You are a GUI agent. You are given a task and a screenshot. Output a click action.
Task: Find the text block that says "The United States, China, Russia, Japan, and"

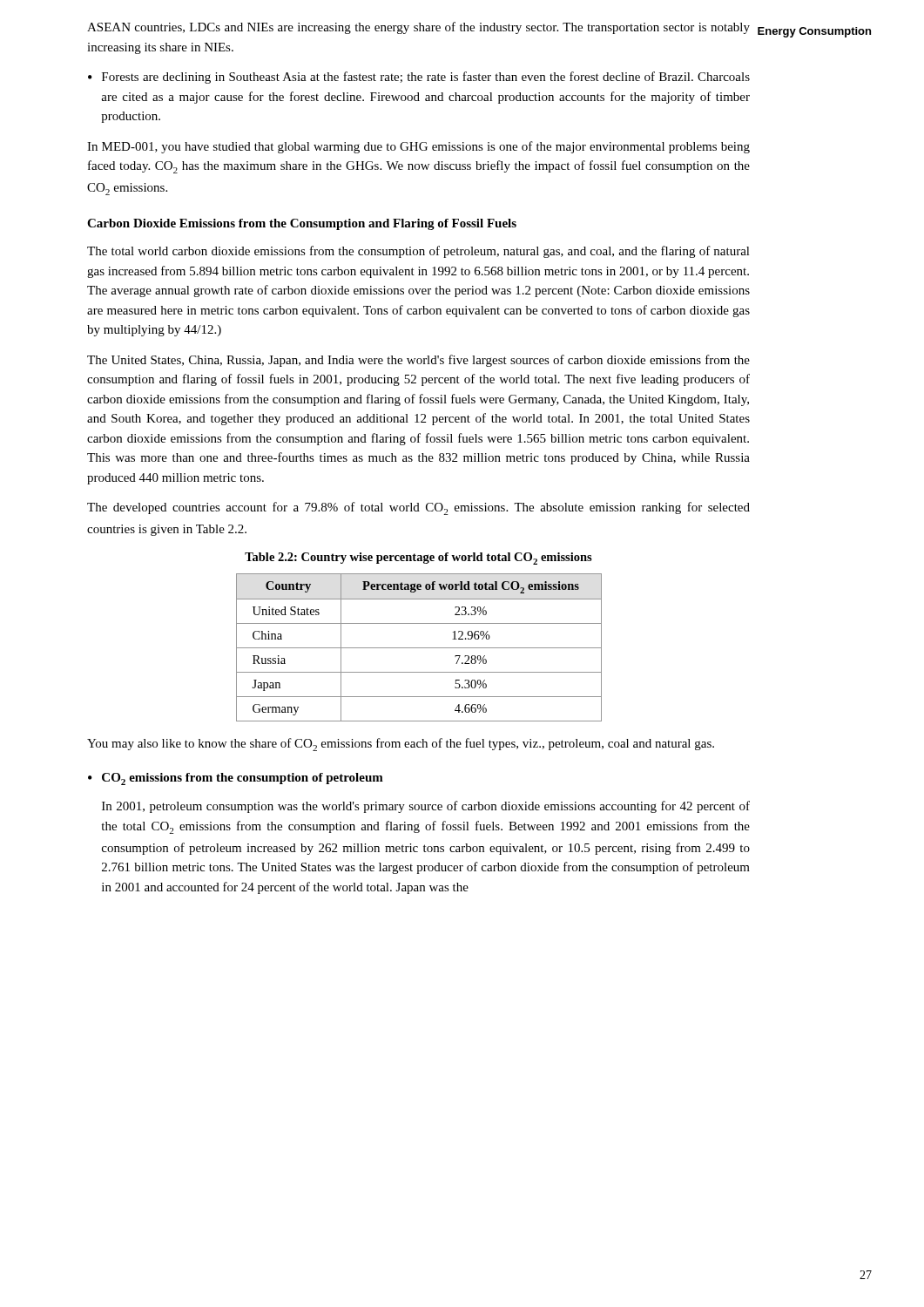point(418,418)
